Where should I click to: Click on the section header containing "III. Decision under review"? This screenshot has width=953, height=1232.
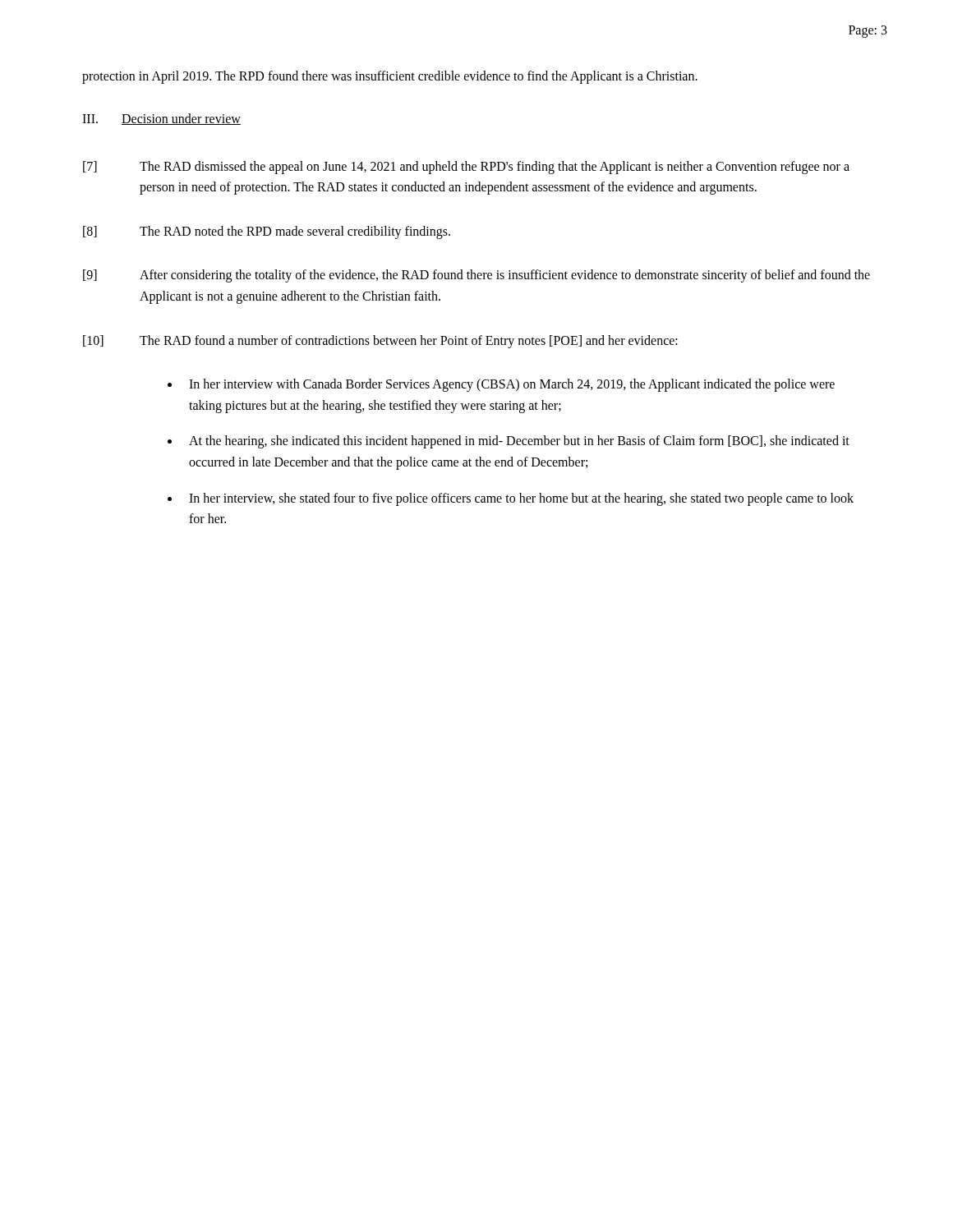161,119
